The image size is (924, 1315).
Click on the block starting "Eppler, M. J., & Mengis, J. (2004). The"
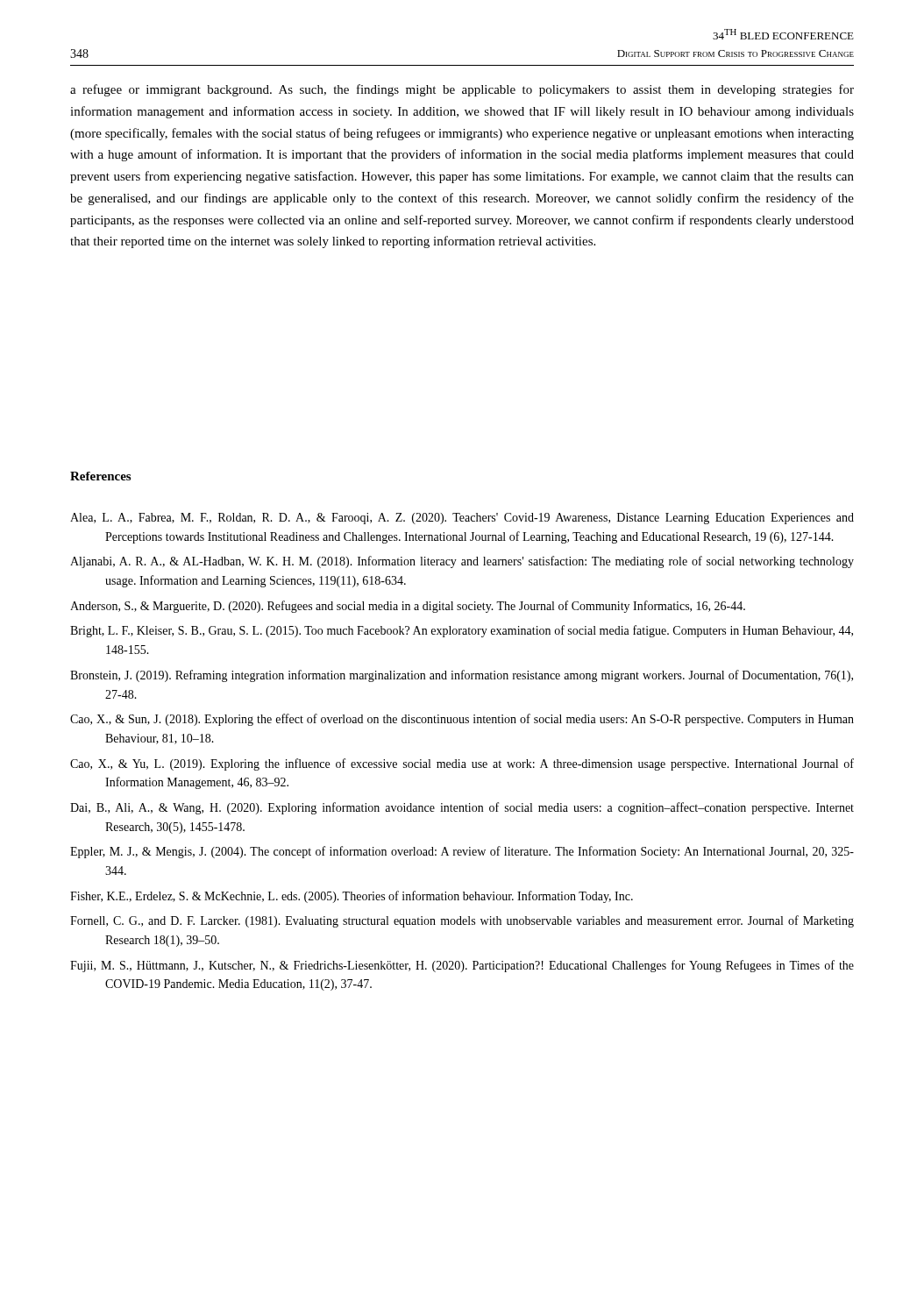(462, 861)
